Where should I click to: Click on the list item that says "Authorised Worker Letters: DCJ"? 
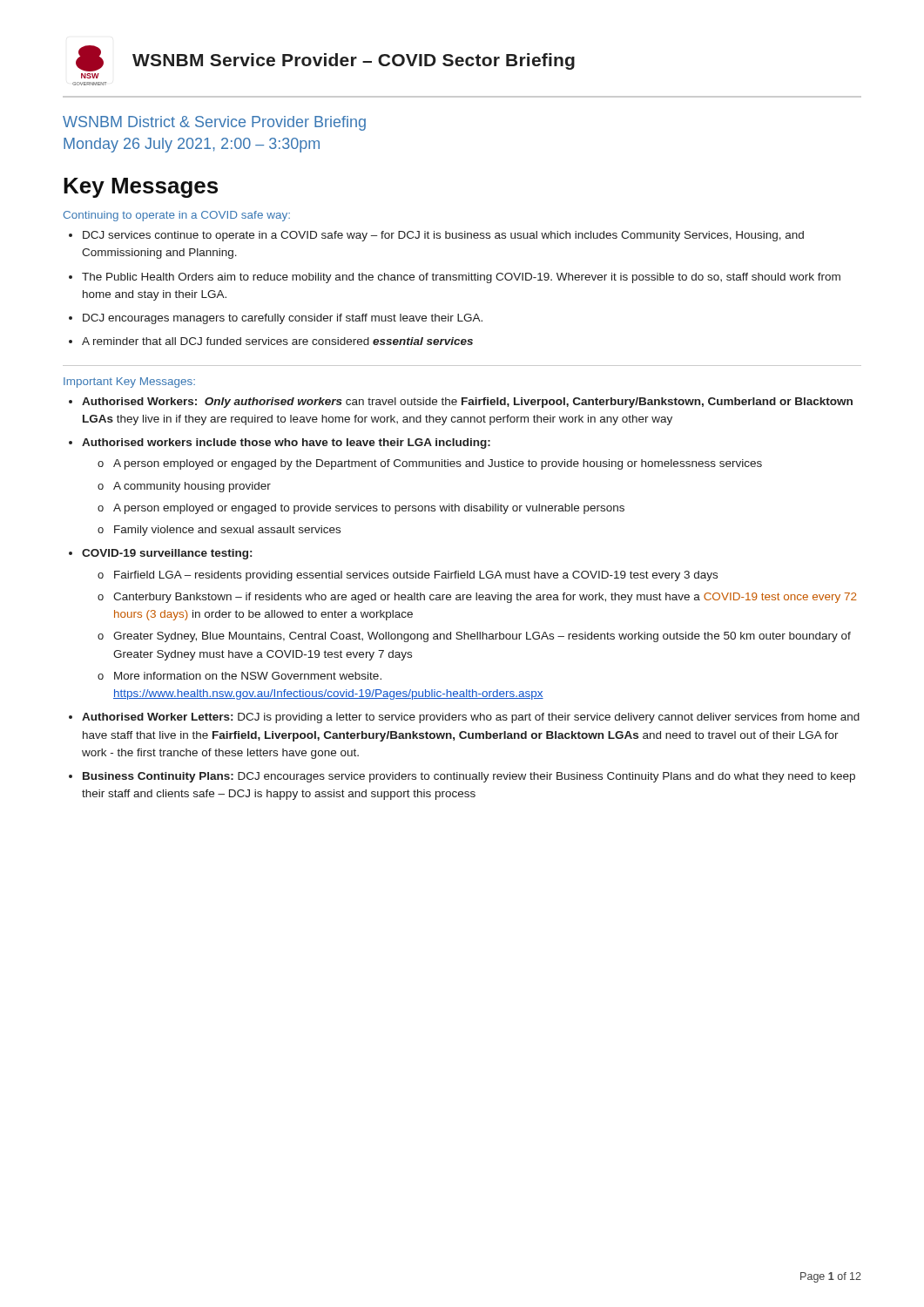pyautogui.click(x=472, y=735)
